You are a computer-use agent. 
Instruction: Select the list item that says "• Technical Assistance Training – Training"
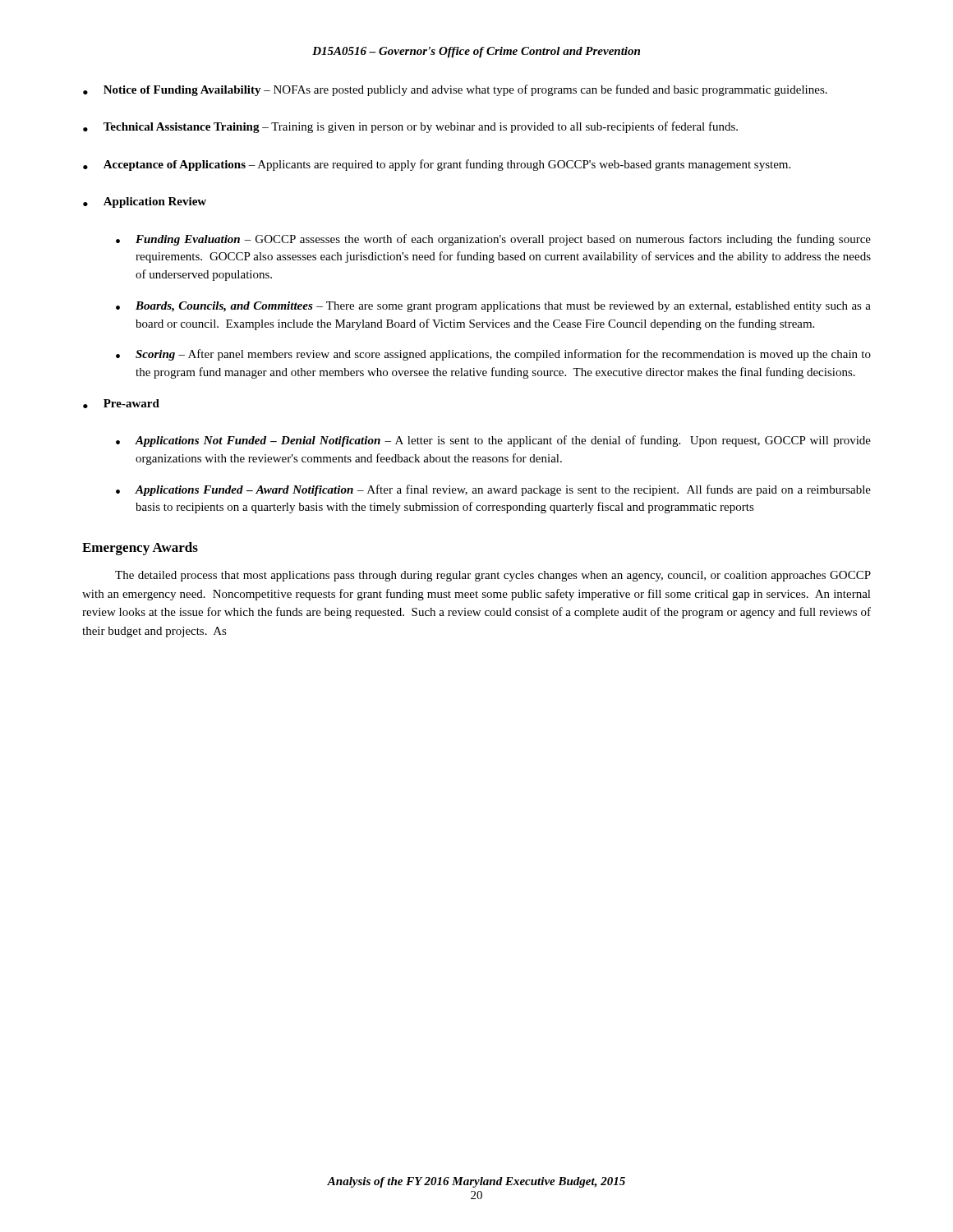[476, 130]
